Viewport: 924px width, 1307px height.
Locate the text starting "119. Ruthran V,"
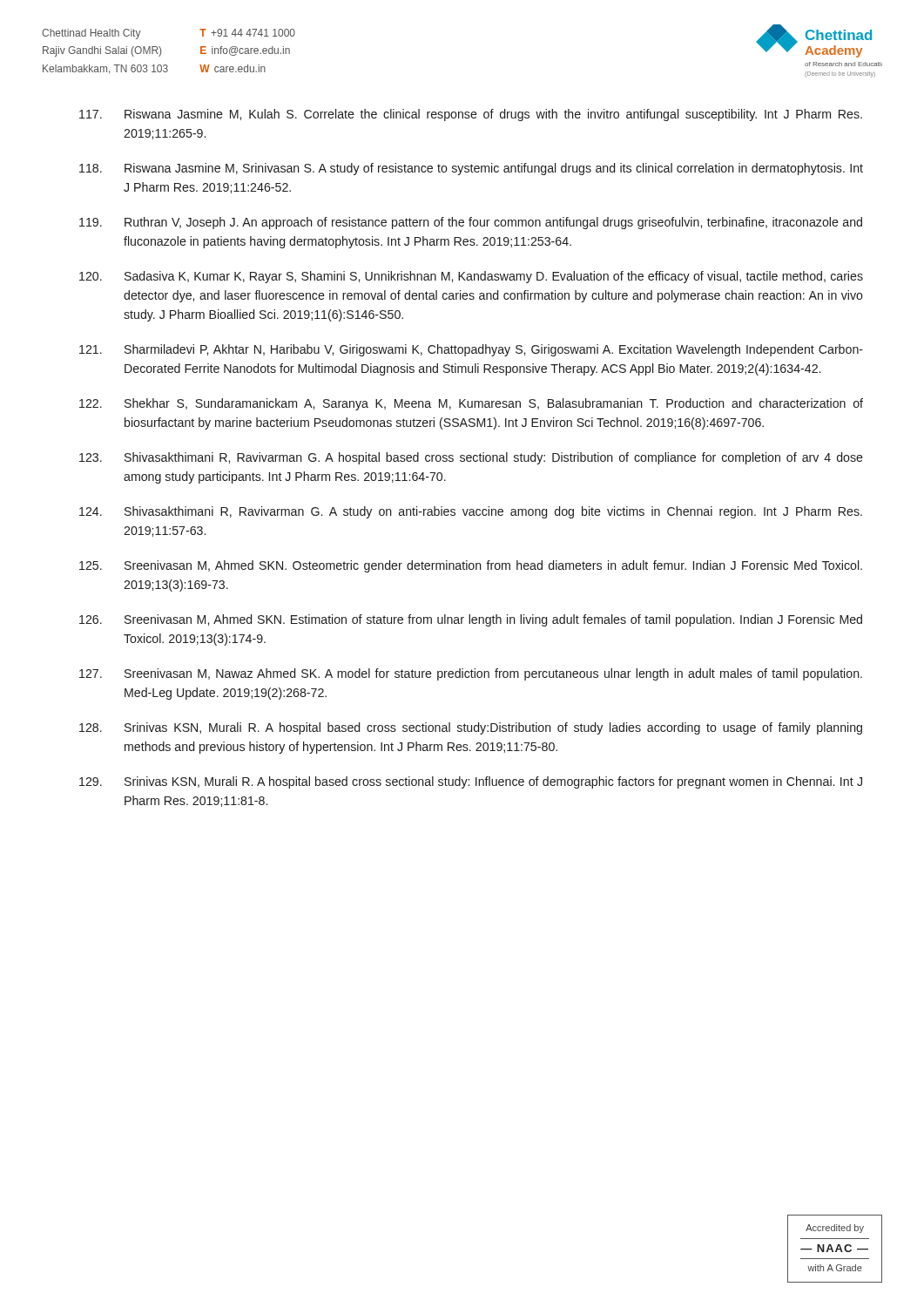click(x=471, y=232)
